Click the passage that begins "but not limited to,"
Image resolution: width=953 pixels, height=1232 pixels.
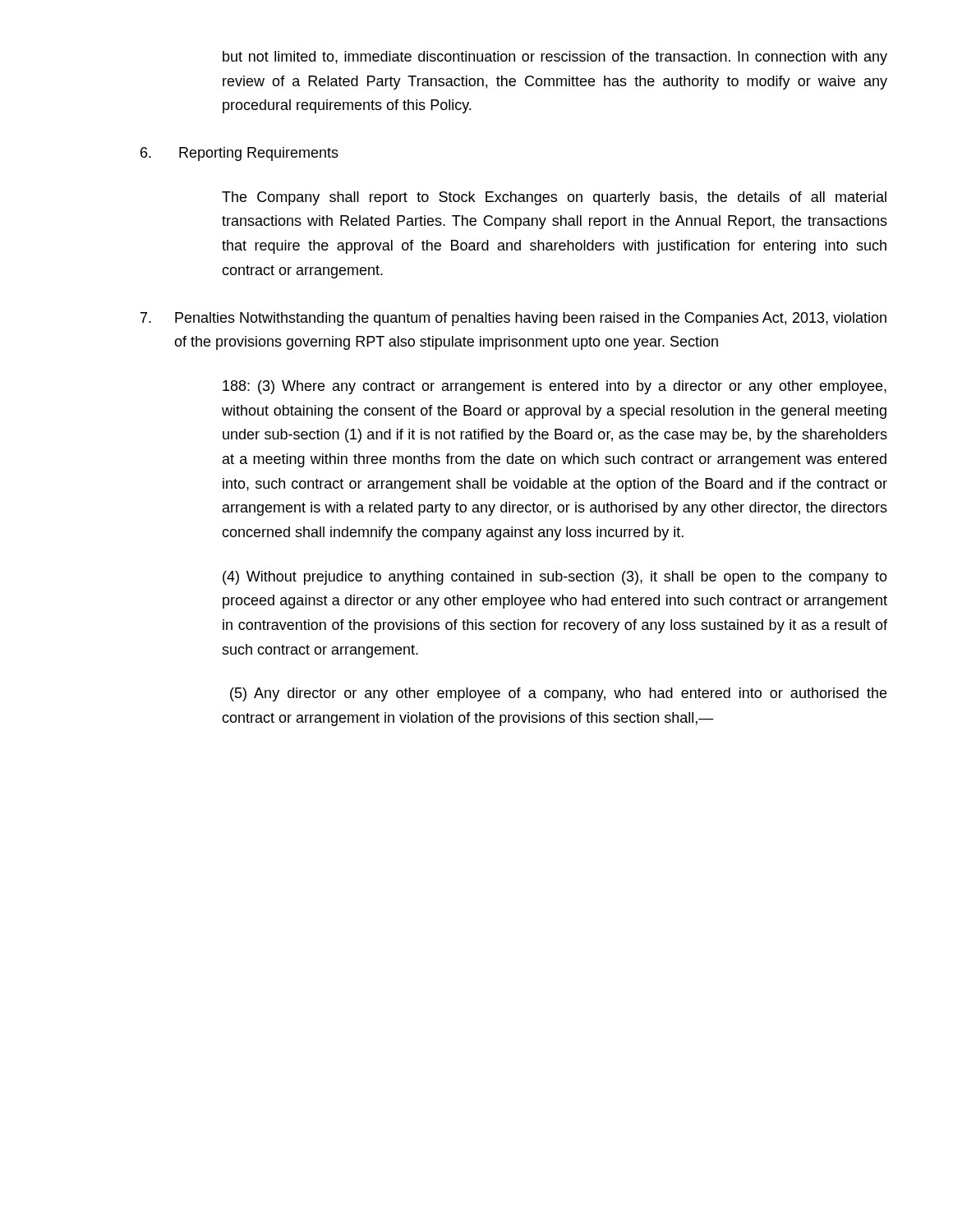555,81
